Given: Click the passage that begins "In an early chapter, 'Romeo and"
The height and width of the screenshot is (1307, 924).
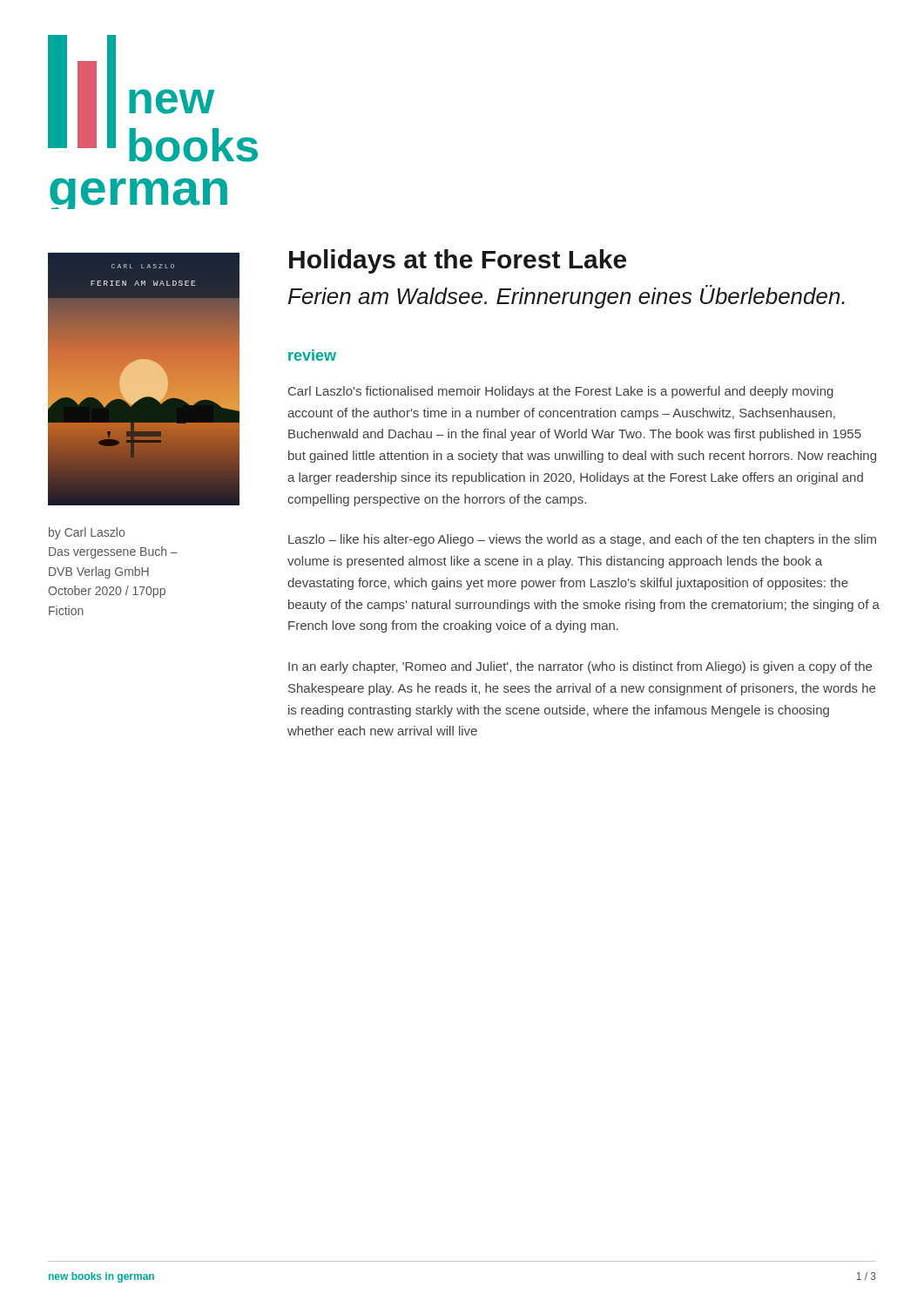Looking at the screenshot, I should (x=582, y=699).
